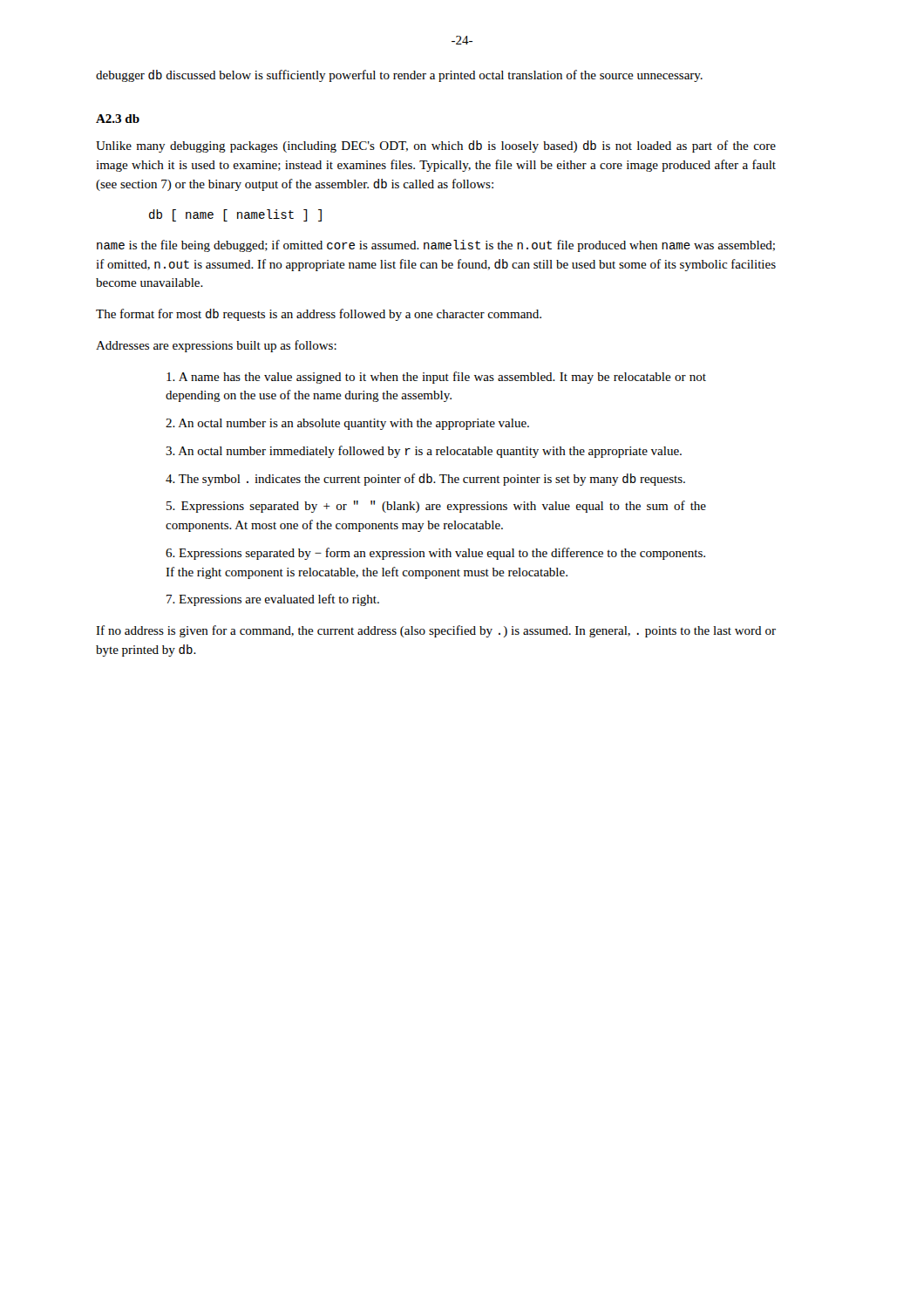Find the block starting "6. Expressions separated by − form an expression"
The width and height of the screenshot is (924, 1308).
pyautogui.click(x=436, y=562)
